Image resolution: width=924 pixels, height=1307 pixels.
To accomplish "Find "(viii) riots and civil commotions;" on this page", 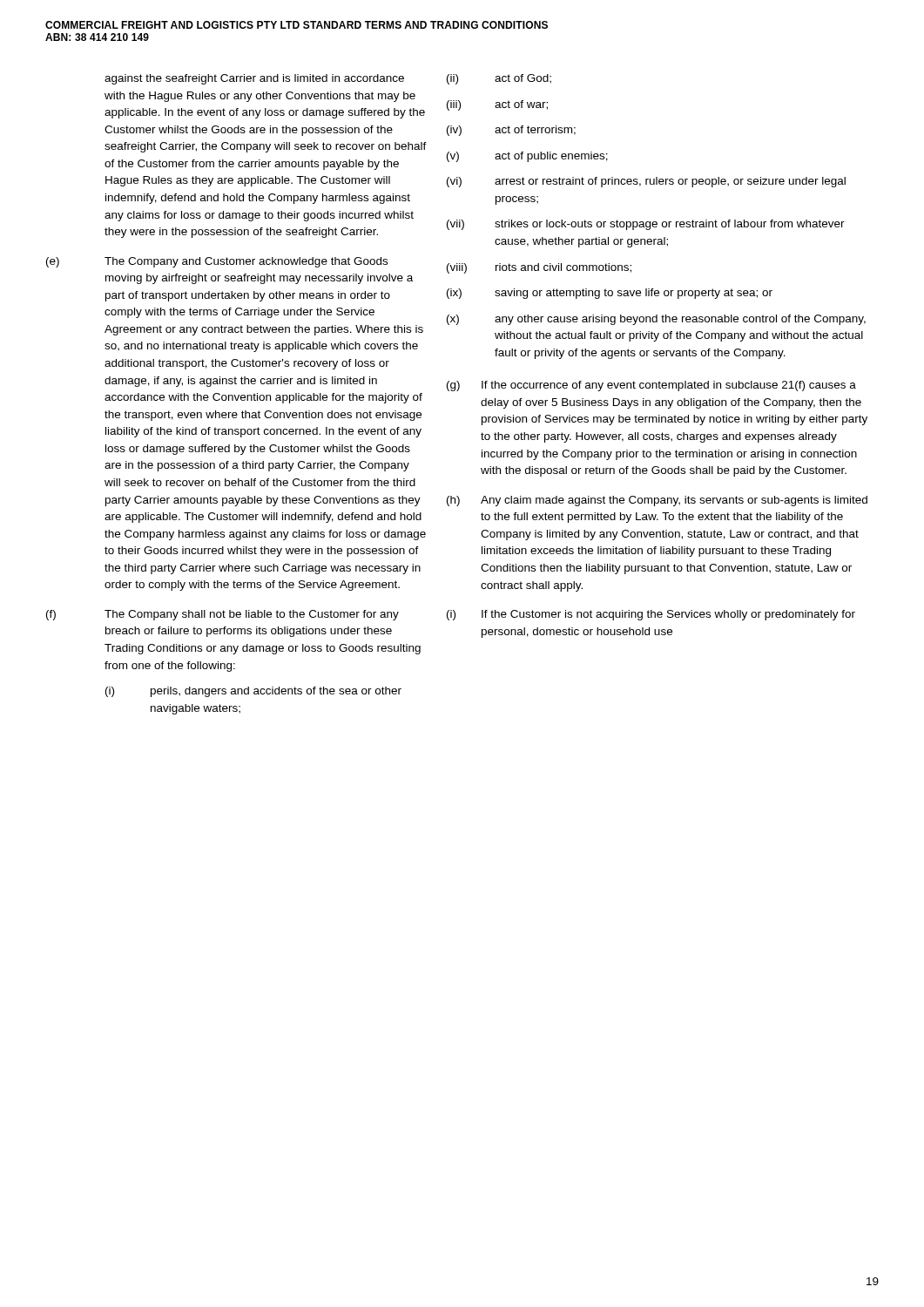I will [539, 268].
